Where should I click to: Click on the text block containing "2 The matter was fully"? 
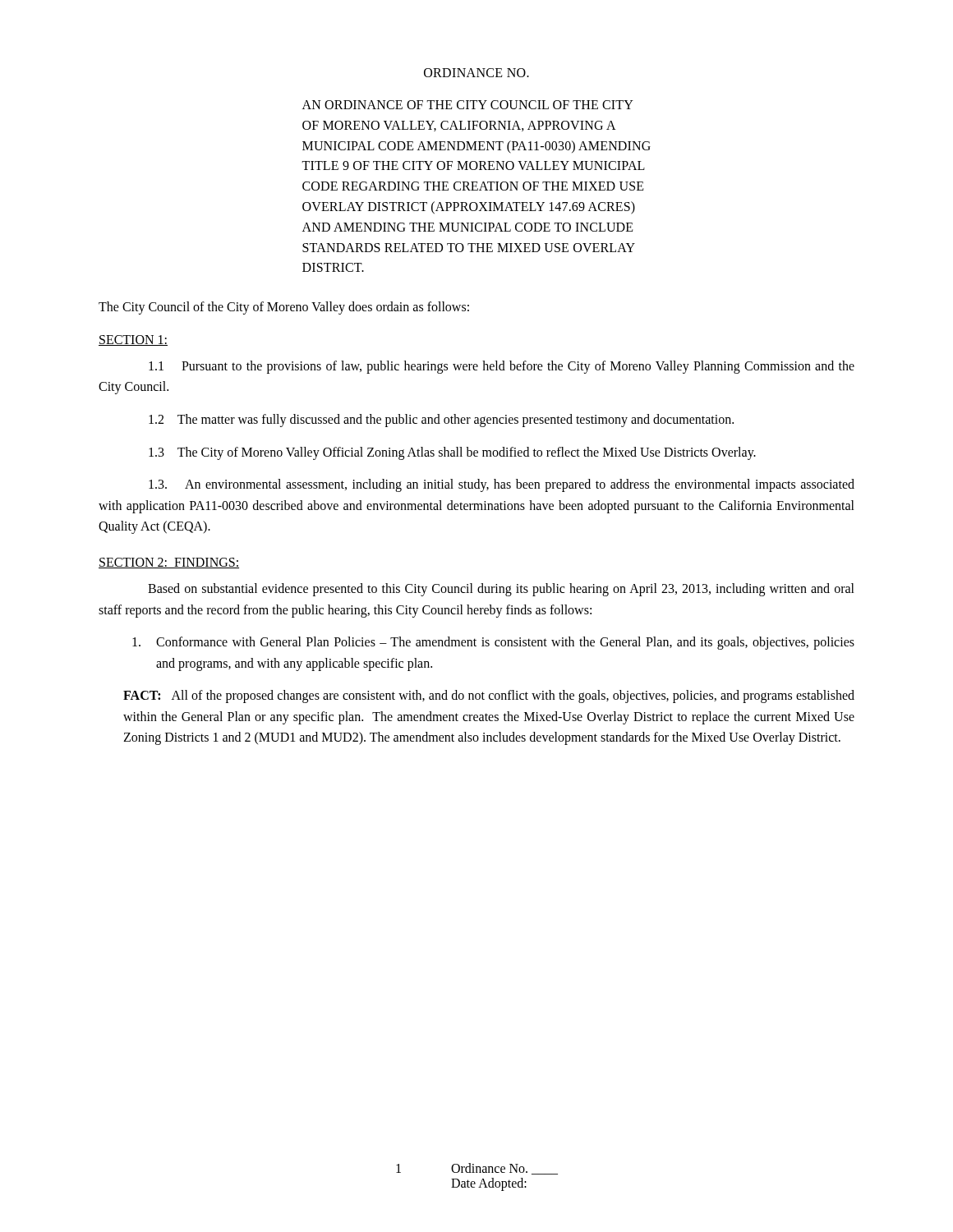click(441, 419)
